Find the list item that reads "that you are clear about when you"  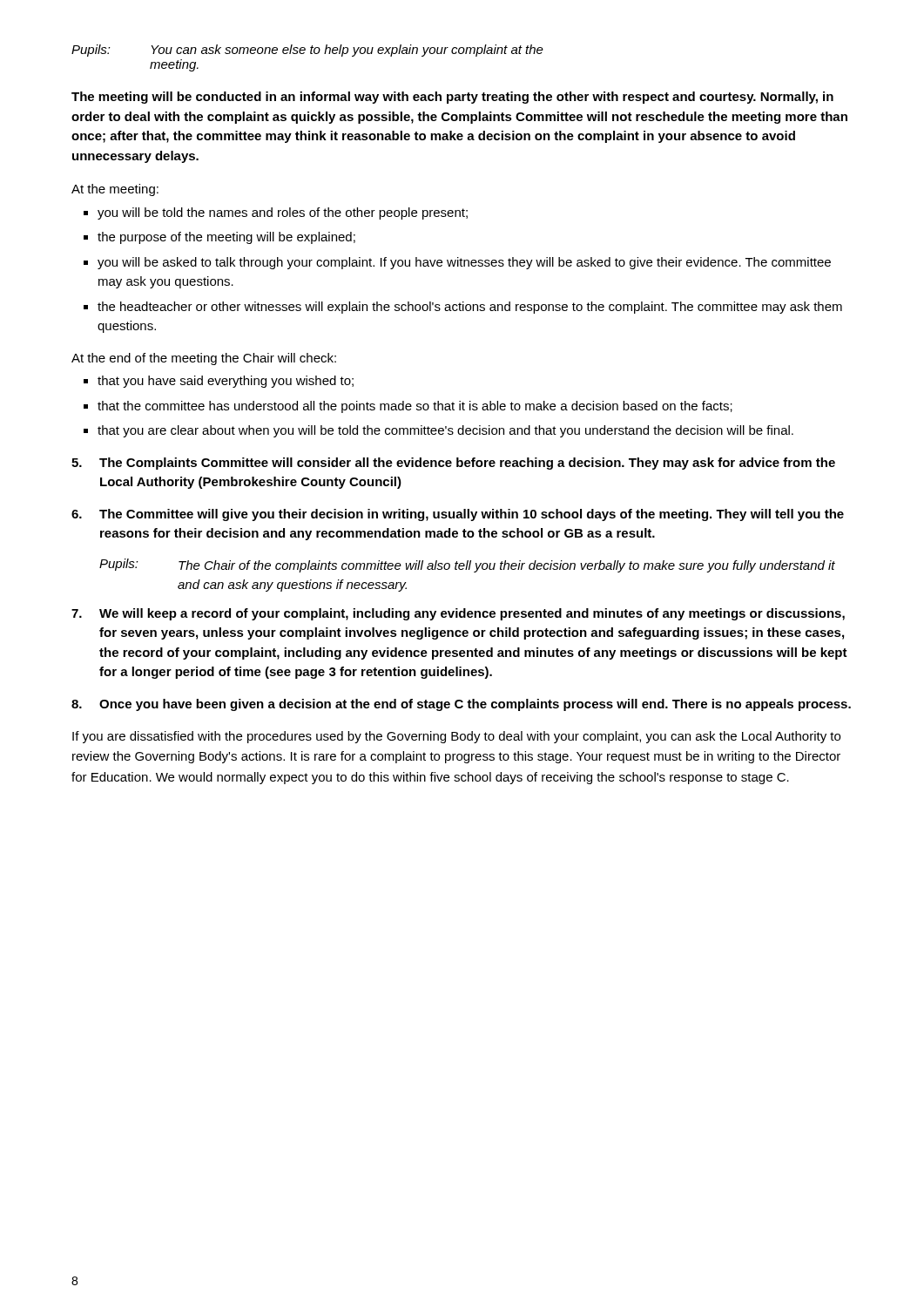pyautogui.click(x=446, y=430)
